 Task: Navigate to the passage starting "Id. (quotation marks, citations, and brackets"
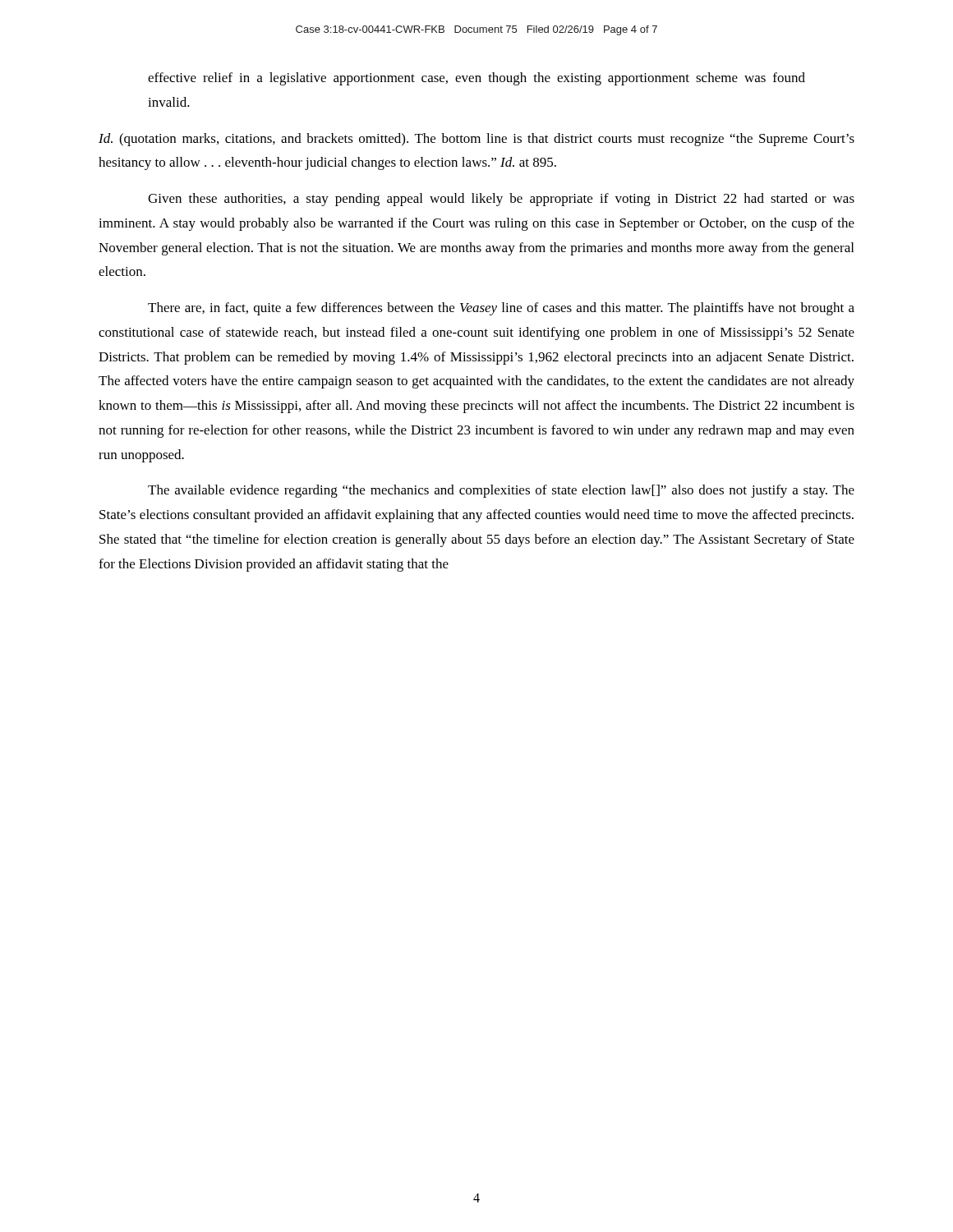(476, 150)
